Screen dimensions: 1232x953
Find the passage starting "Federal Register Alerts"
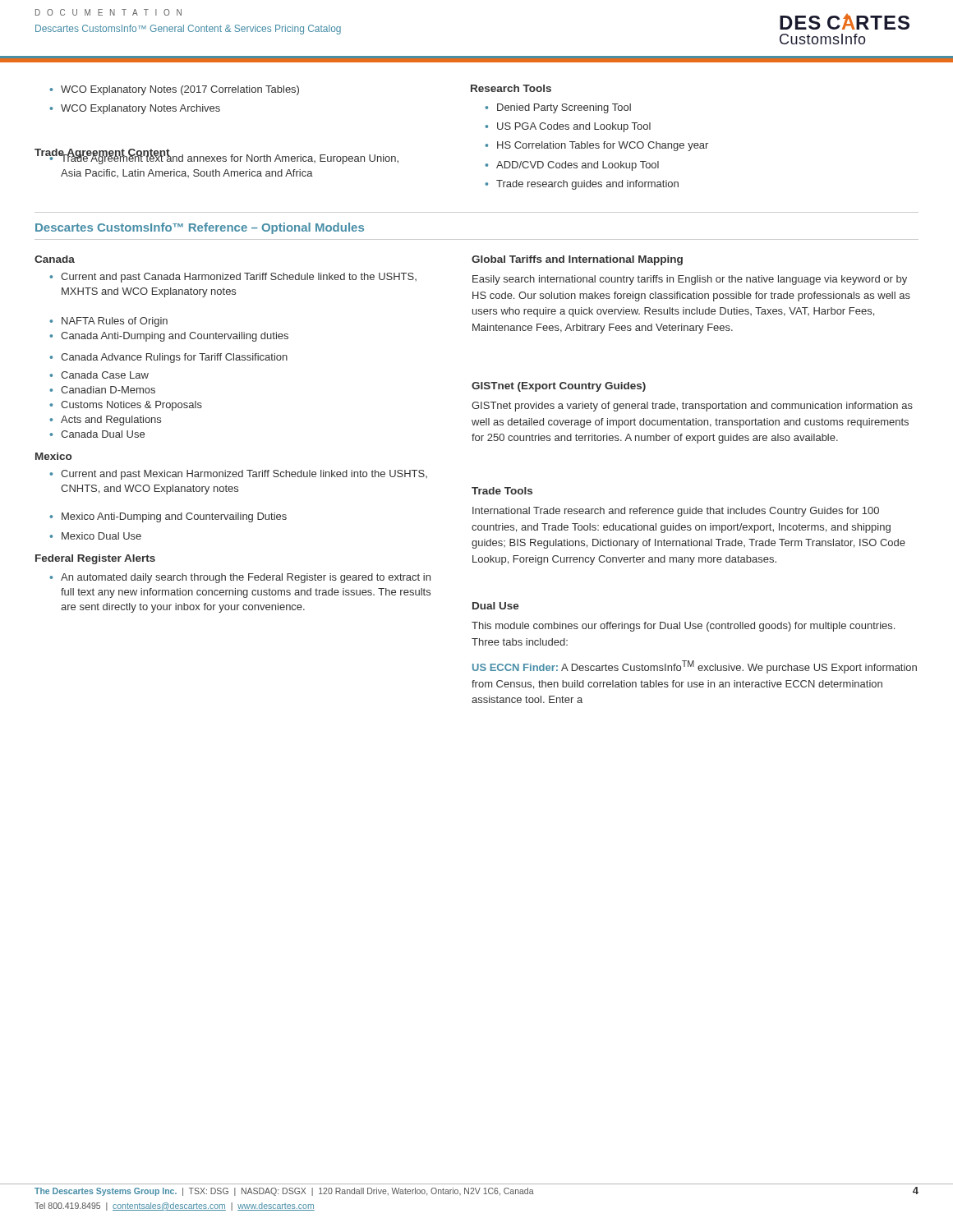pyautogui.click(x=95, y=559)
